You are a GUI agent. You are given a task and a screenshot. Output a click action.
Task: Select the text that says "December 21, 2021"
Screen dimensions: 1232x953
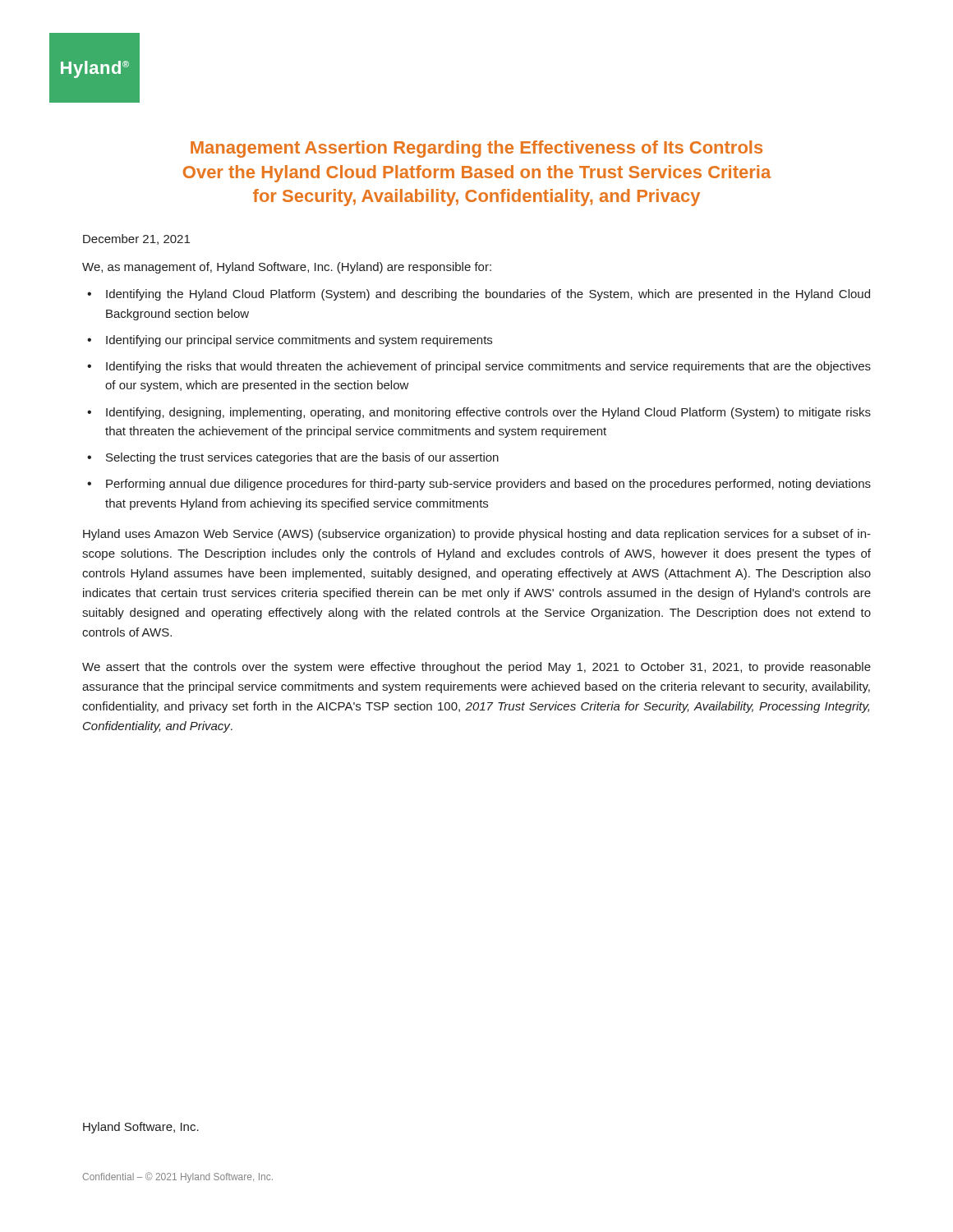[x=136, y=239]
